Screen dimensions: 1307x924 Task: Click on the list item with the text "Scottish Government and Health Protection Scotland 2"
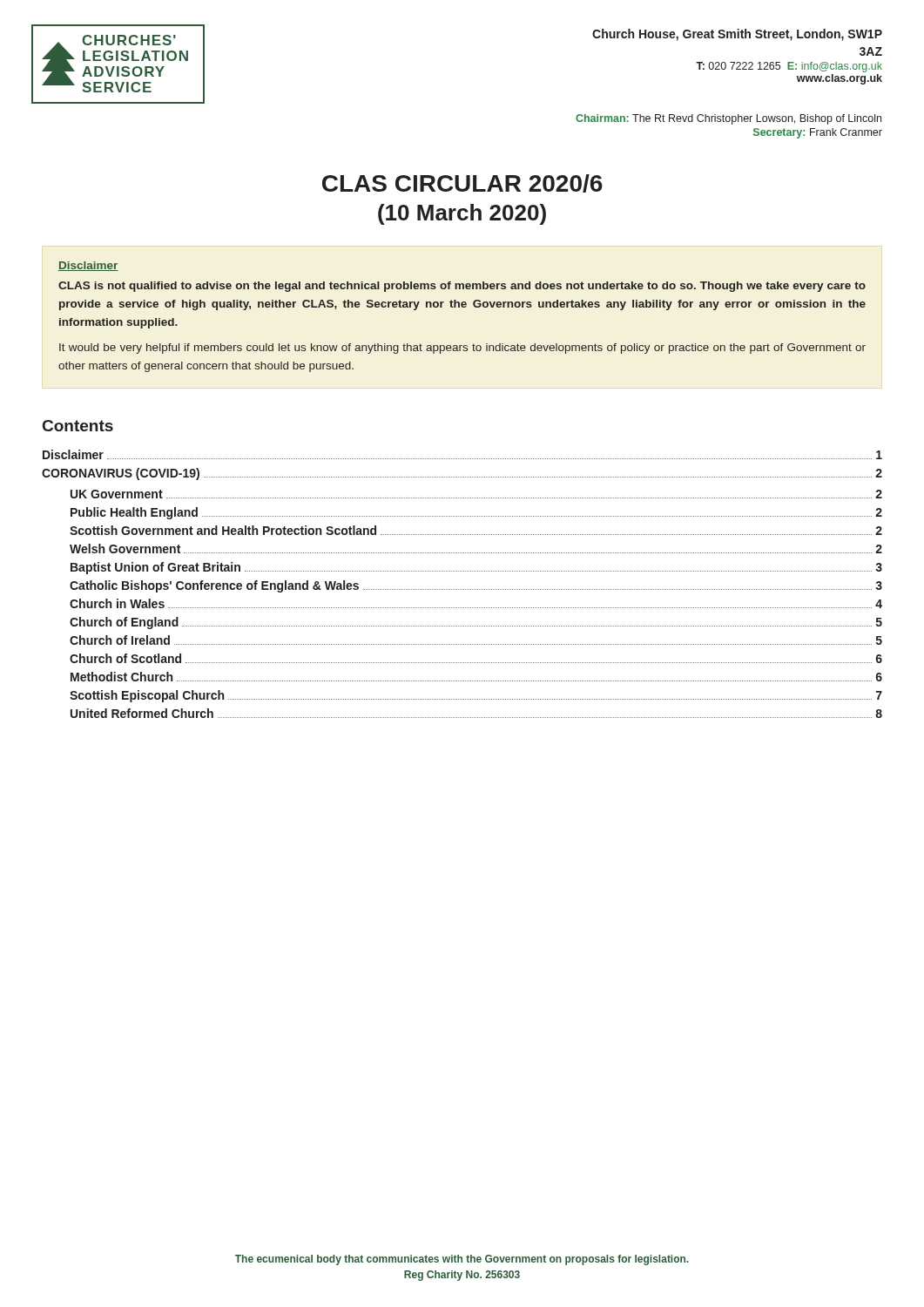tap(462, 531)
